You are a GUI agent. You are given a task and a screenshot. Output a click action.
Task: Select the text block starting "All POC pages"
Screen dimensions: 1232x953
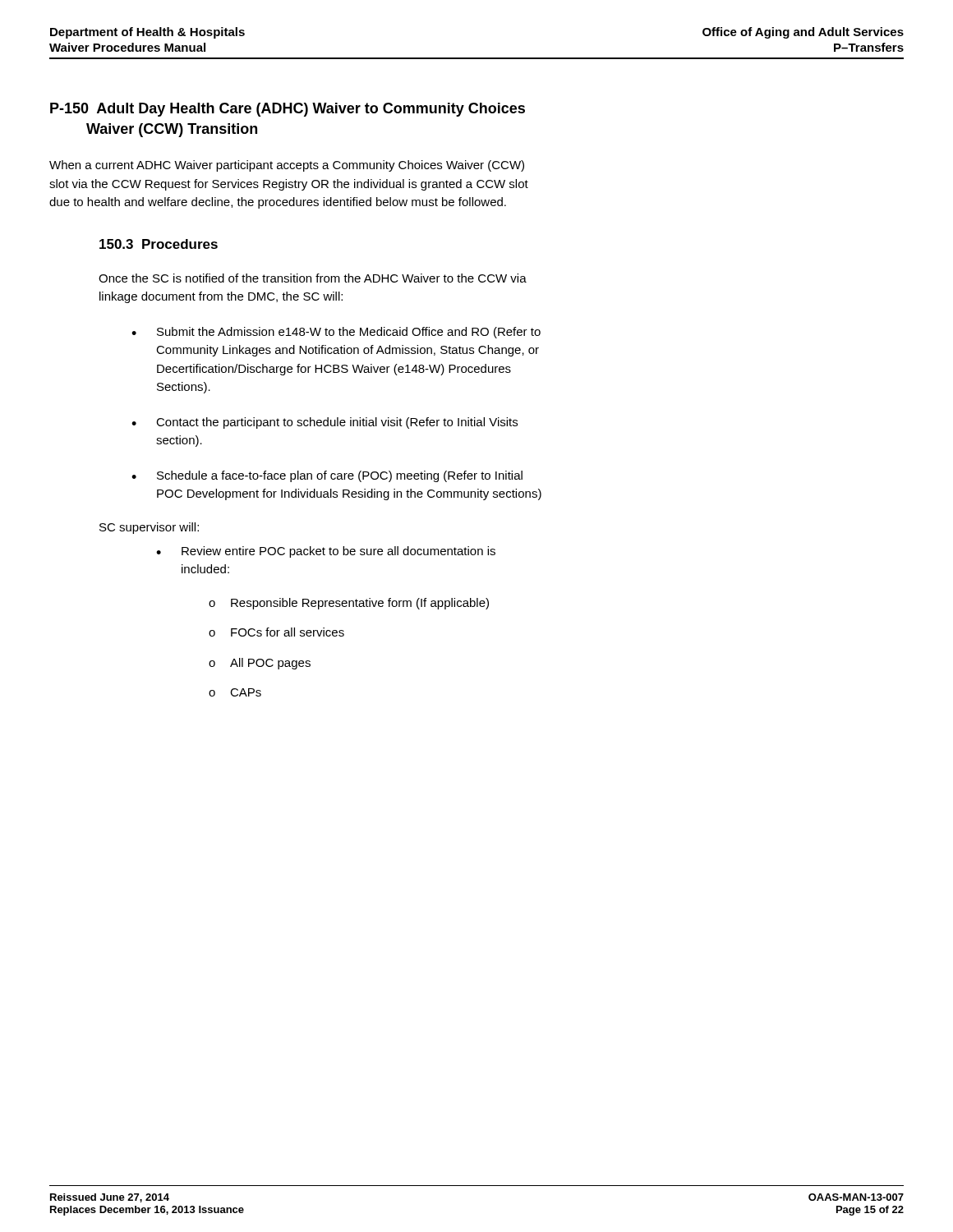[x=260, y=664]
